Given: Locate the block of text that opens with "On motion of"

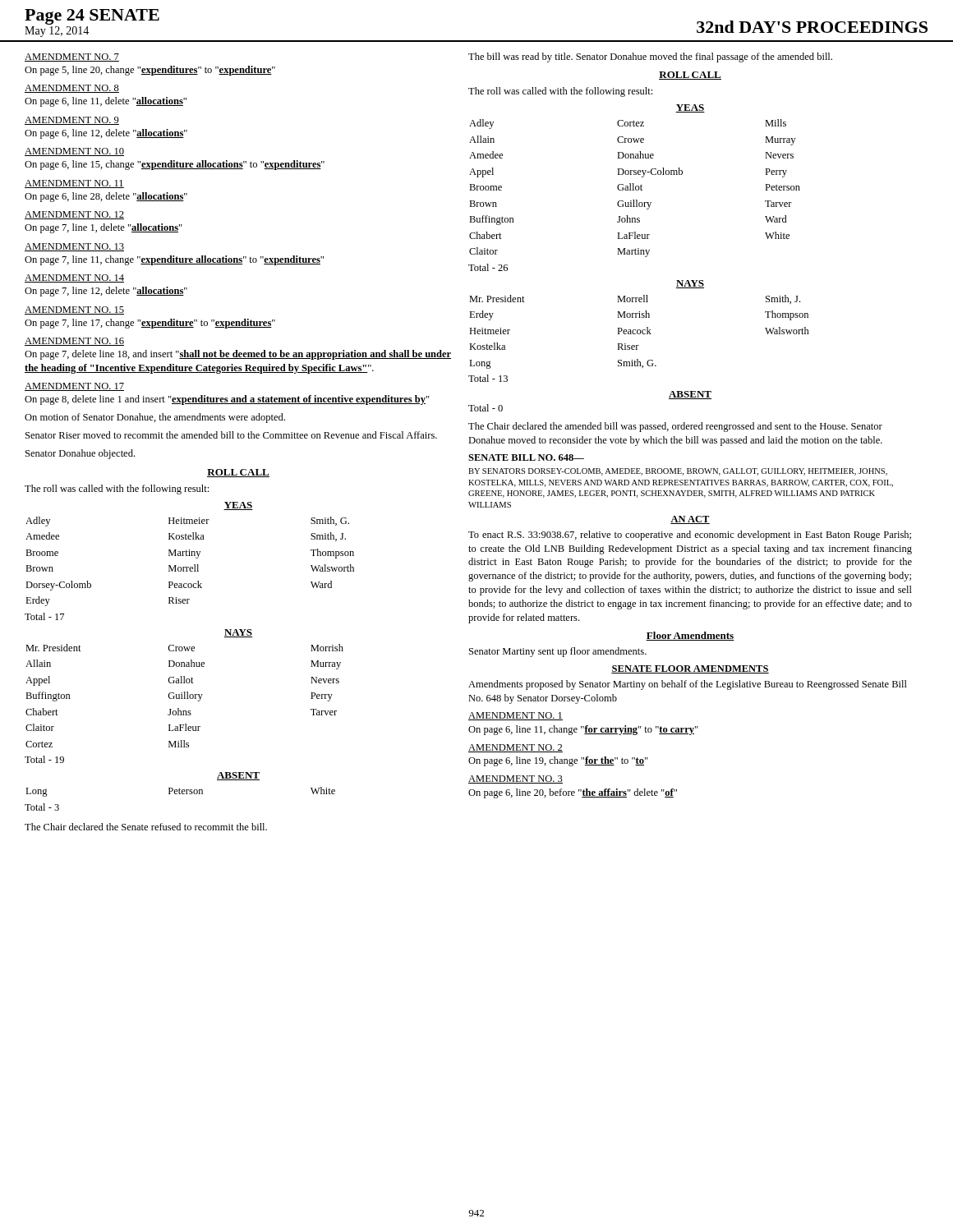Looking at the screenshot, I should (155, 418).
